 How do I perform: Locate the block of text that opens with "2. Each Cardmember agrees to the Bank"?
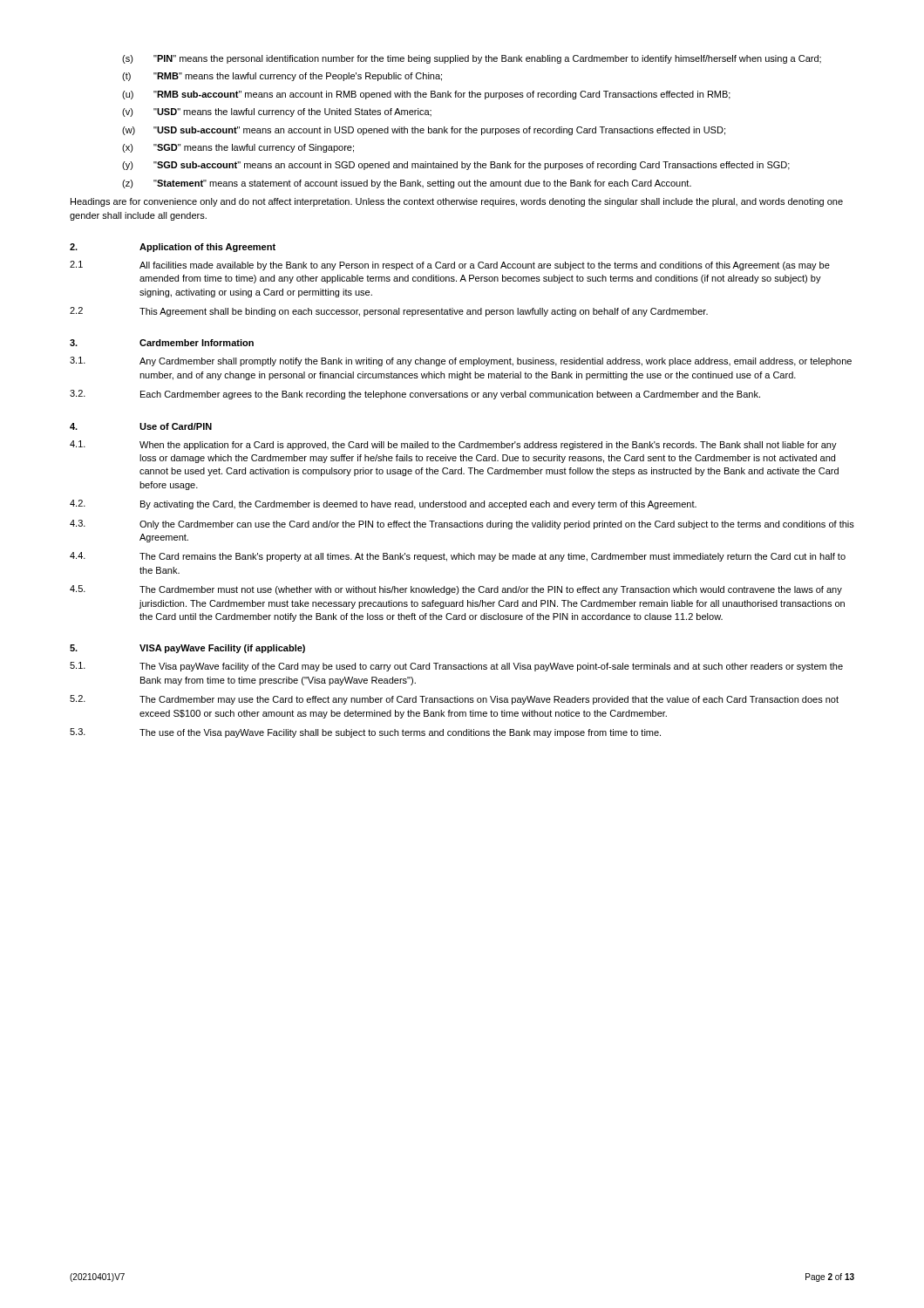coord(462,395)
